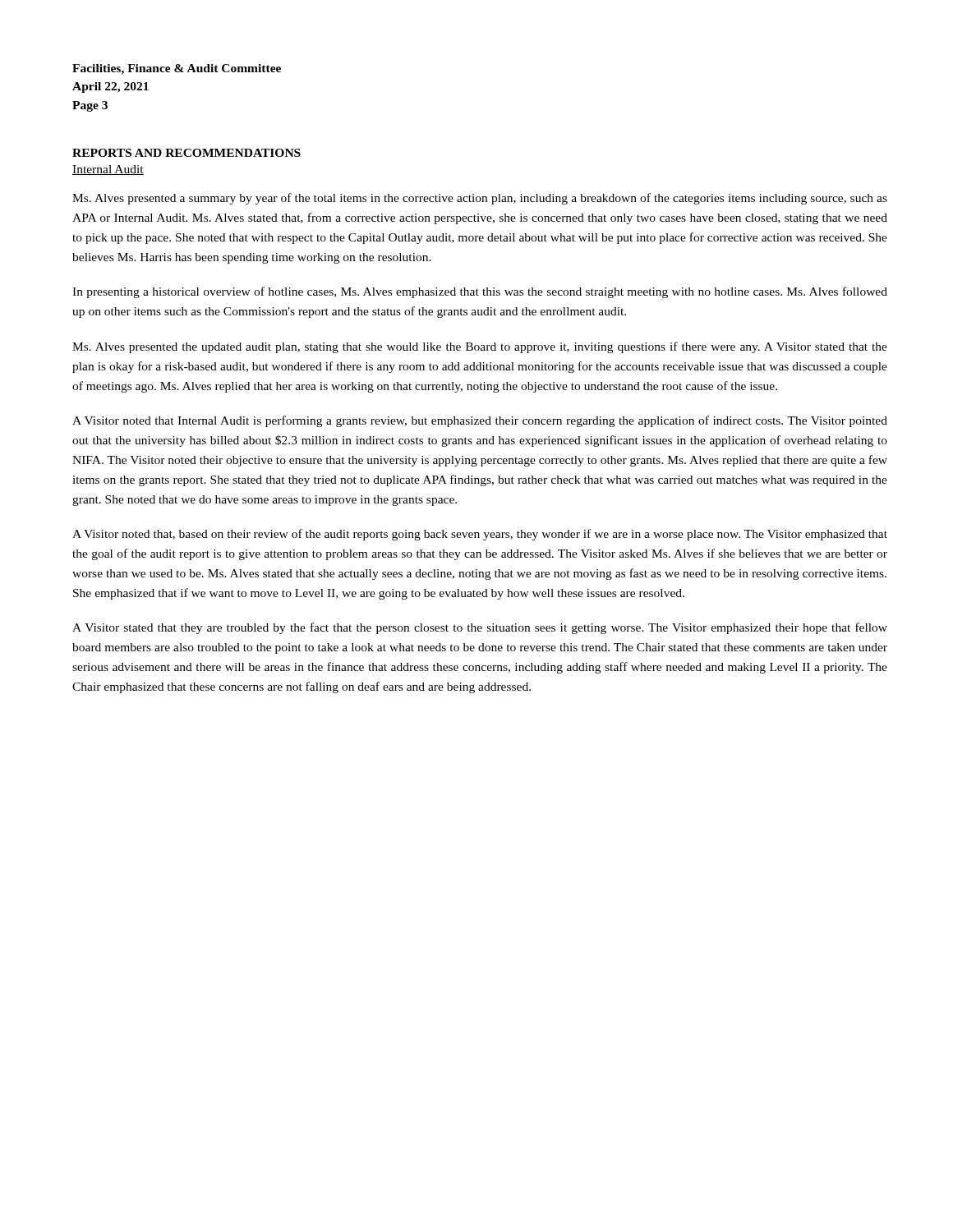This screenshot has height=1232, width=953.
Task: Locate the block of text that opens with "Ms. Alves presented a summary by"
Action: pos(480,227)
